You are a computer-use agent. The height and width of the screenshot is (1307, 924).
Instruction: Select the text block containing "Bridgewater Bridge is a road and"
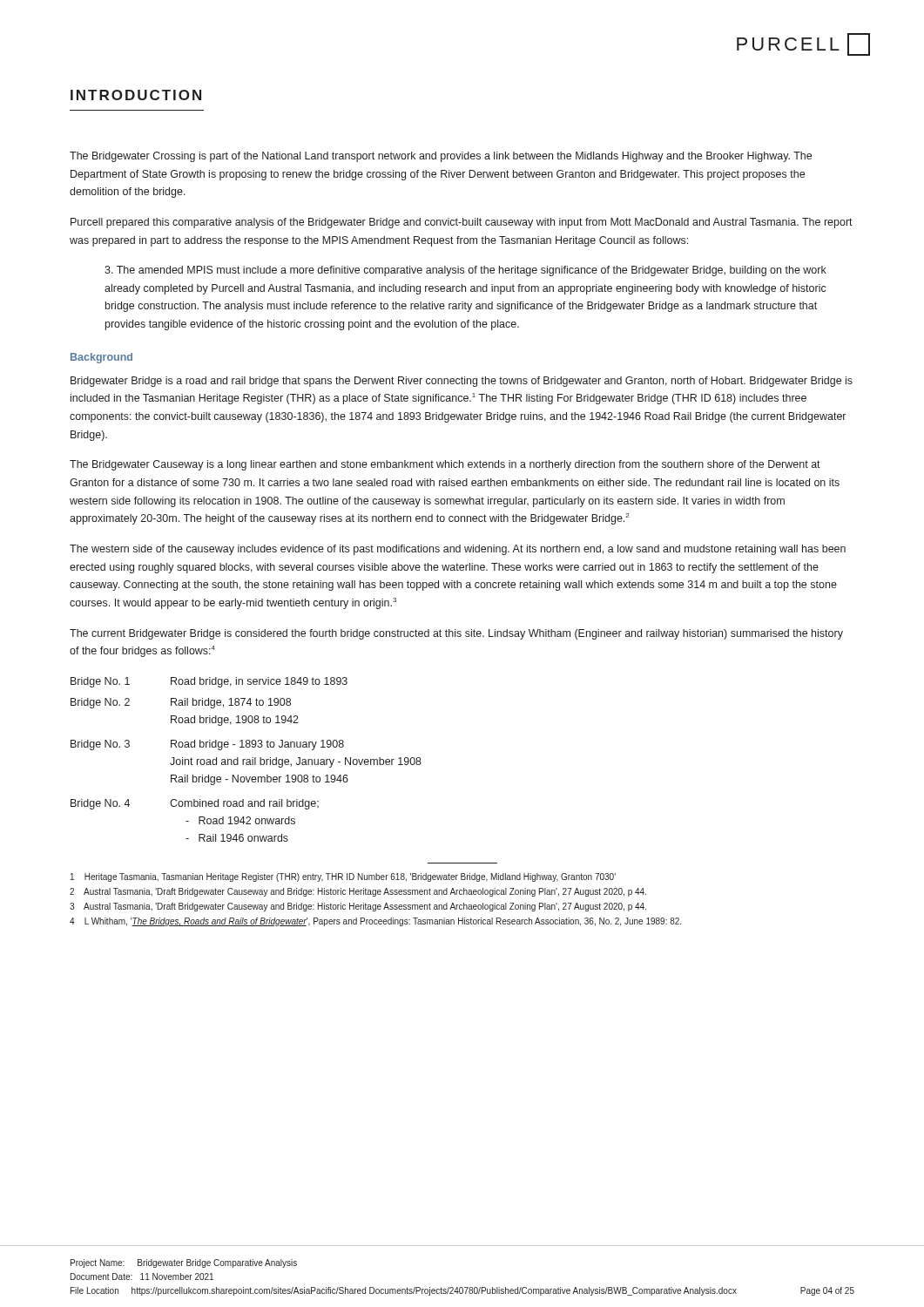coord(461,407)
